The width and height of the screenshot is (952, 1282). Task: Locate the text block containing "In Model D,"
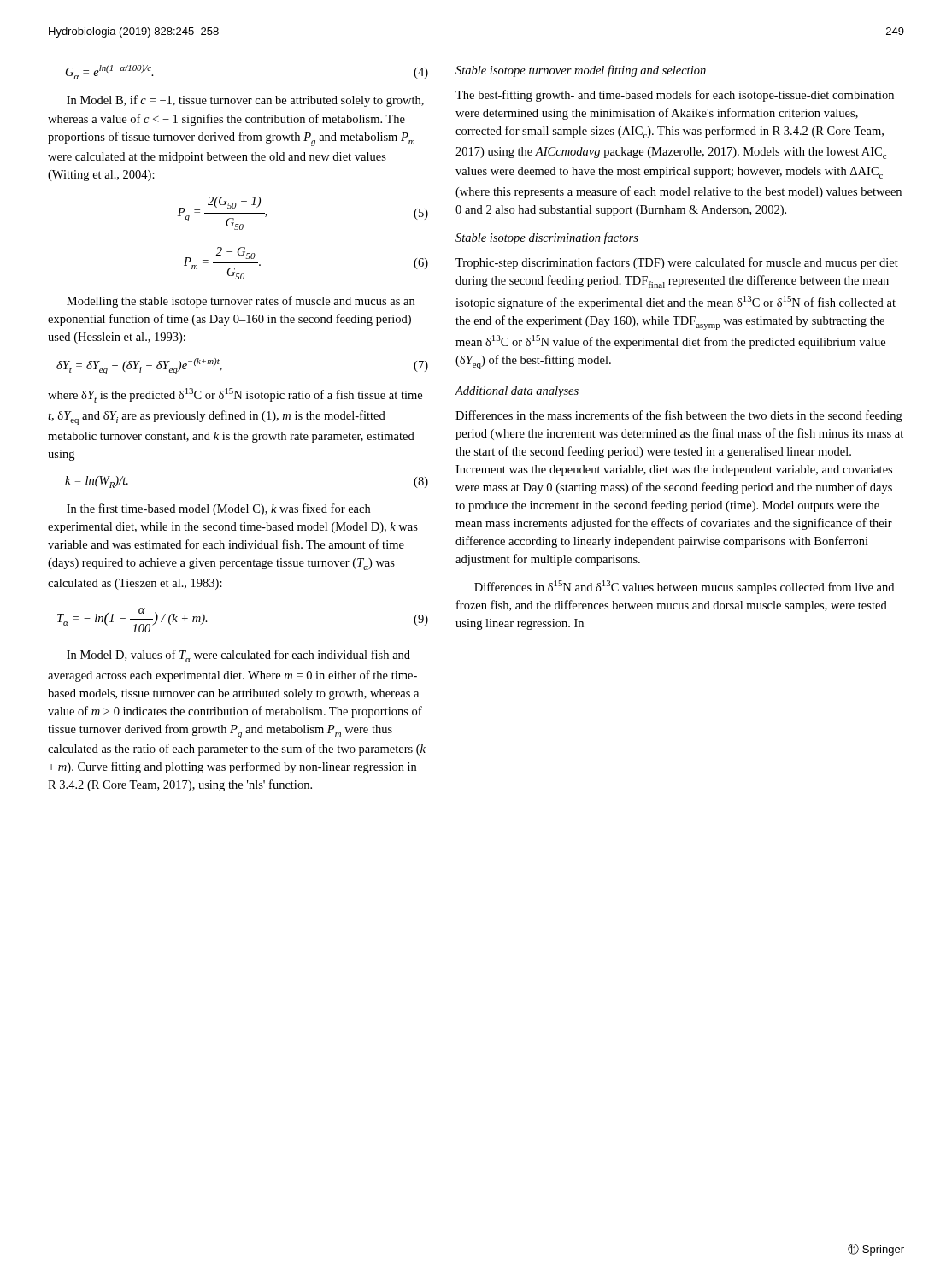click(x=238, y=720)
